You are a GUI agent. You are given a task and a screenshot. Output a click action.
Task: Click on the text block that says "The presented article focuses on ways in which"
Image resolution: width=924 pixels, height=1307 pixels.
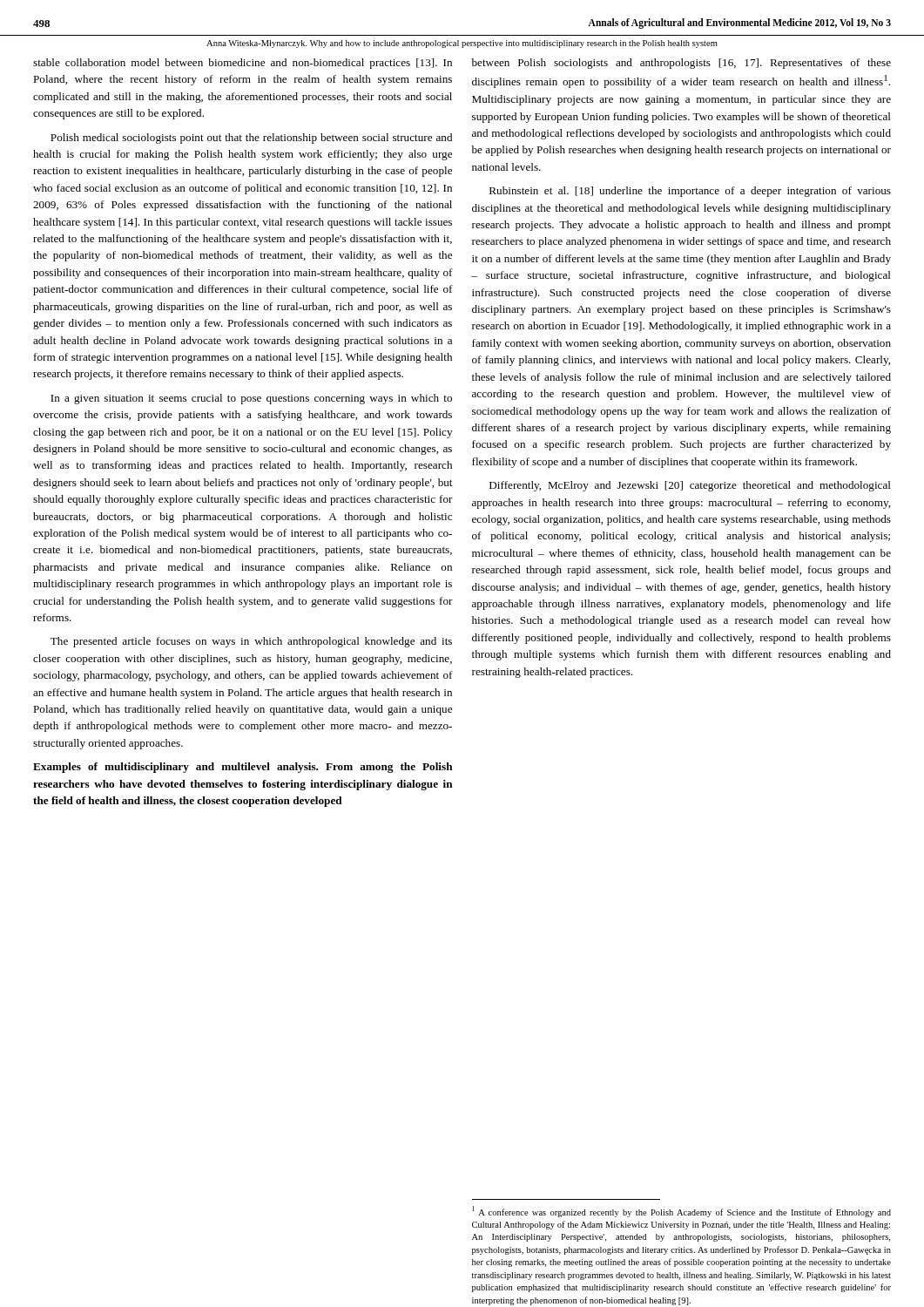pyautogui.click(x=243, y=692)
